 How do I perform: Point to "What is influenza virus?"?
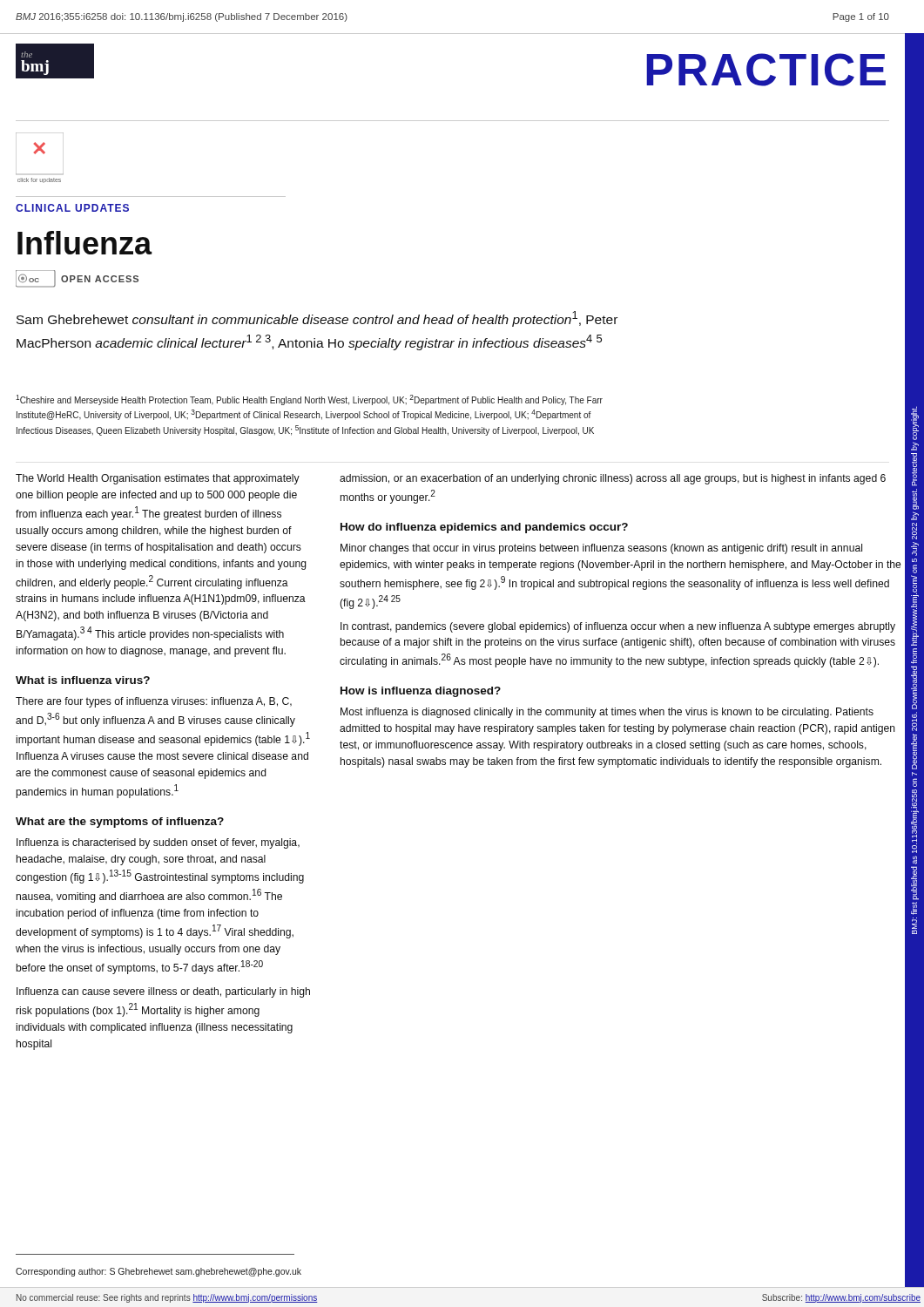coord(83,680)
